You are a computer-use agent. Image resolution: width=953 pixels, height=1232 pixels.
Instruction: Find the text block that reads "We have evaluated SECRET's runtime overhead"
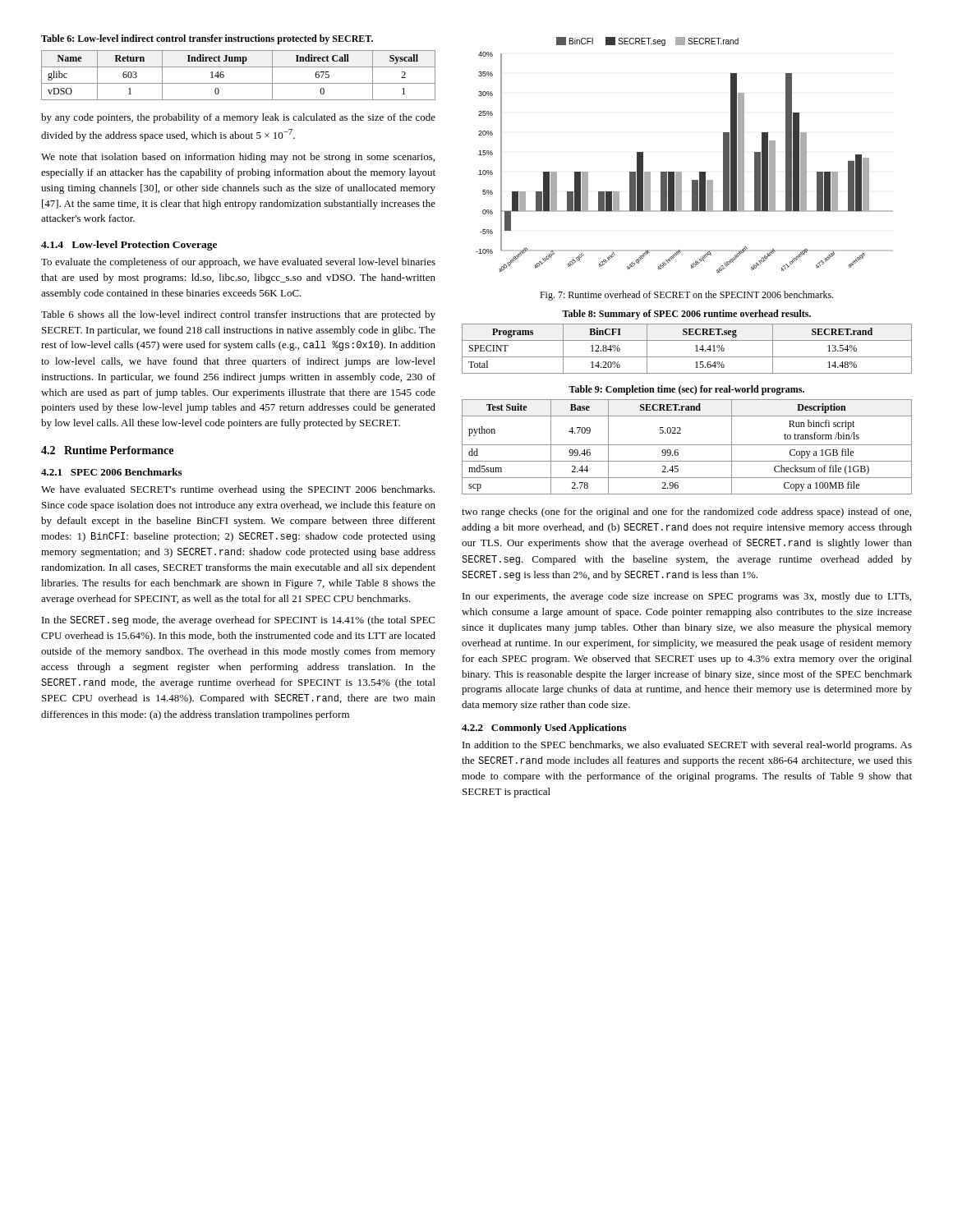238,602
